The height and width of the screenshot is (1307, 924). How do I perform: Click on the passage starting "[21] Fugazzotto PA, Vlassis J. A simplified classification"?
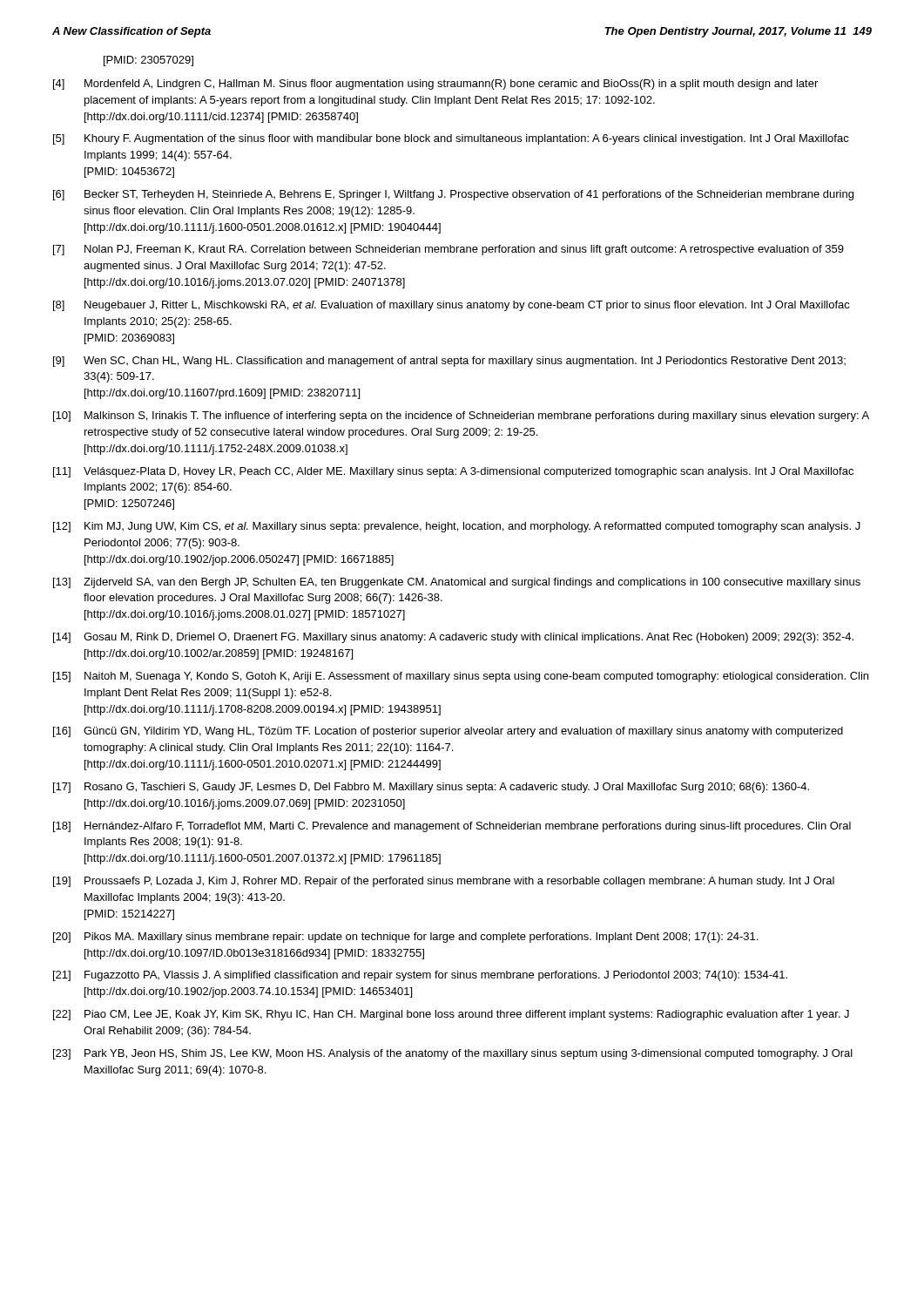point(420,984)
